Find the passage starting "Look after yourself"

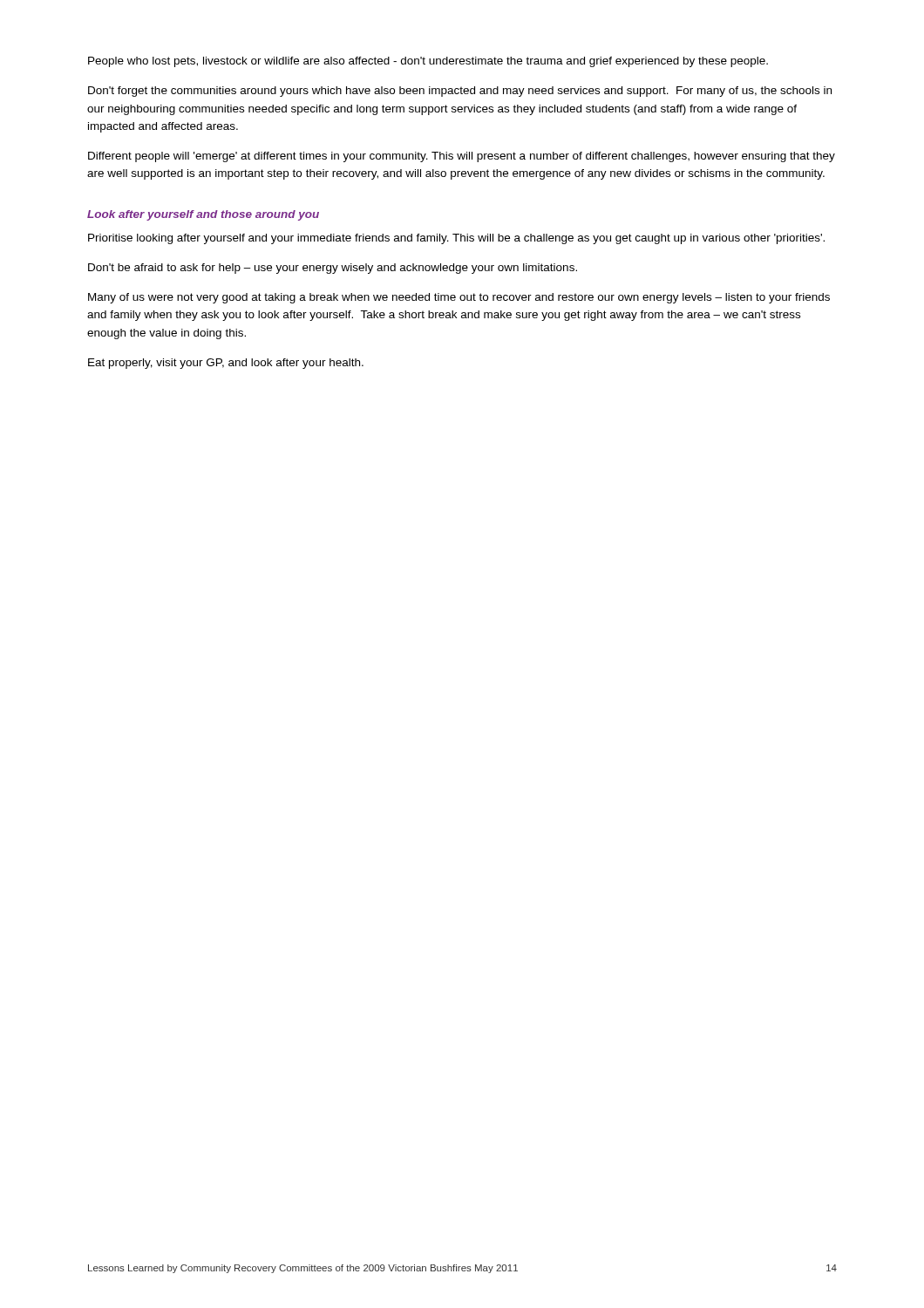(203, 214)
